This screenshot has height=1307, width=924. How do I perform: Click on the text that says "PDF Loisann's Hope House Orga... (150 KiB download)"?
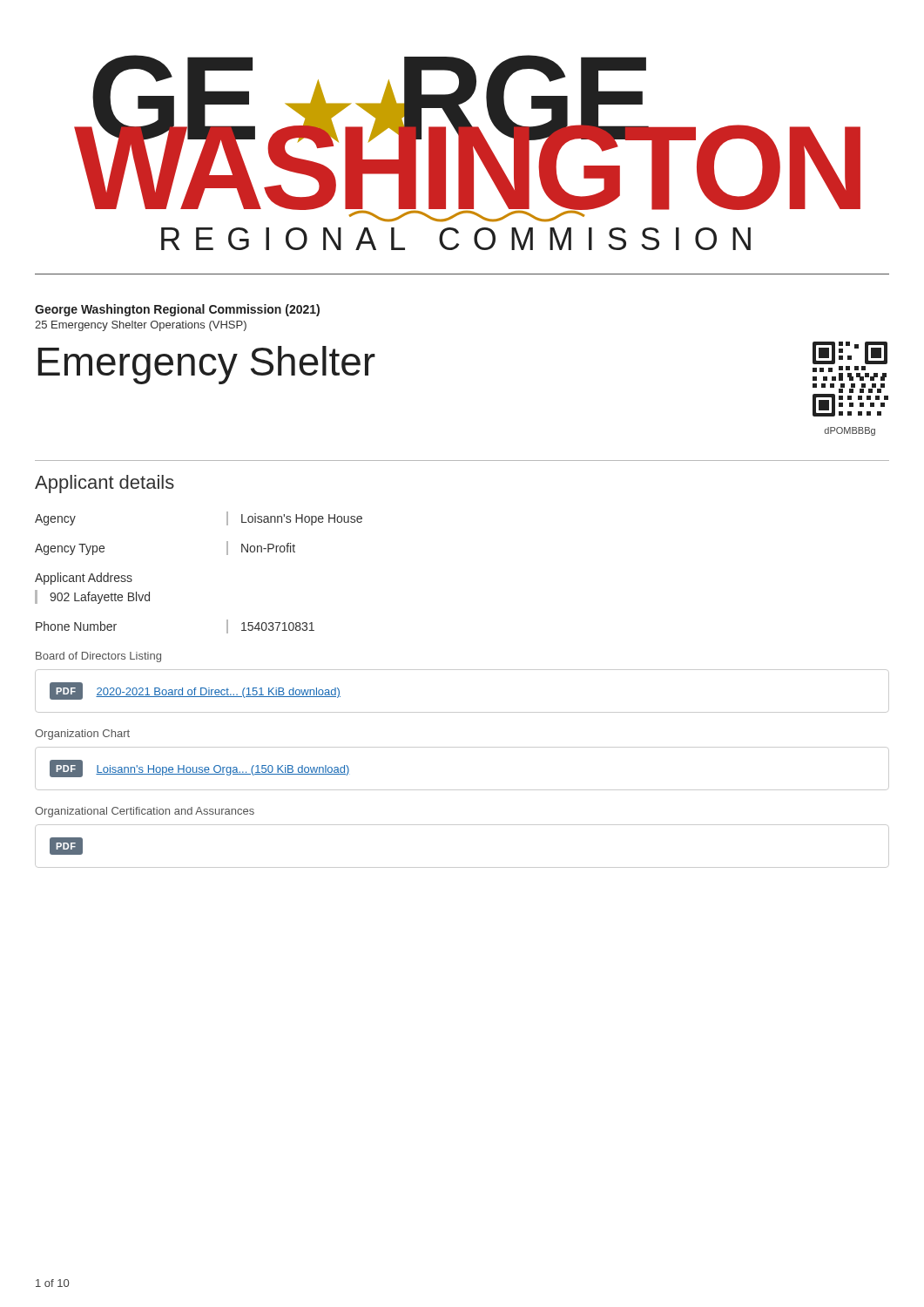pyautogui.click(x=200, y=769)
